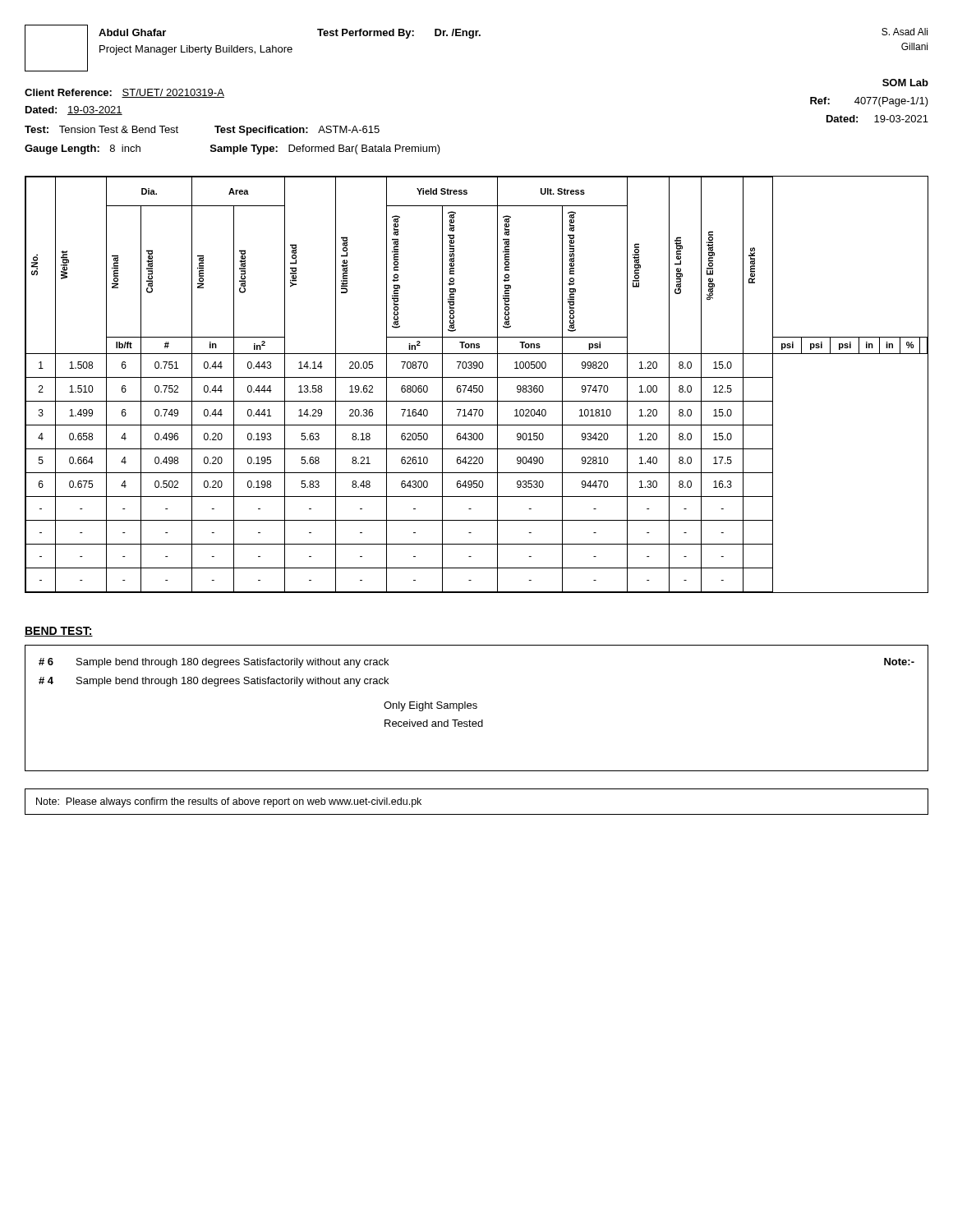This screenshot has height=1232, width=953.
Task: Locate the text block starting "Gauge Length: 8 inch Sample Type: Deformed Bar("
Action: click(x=233, y=148)
